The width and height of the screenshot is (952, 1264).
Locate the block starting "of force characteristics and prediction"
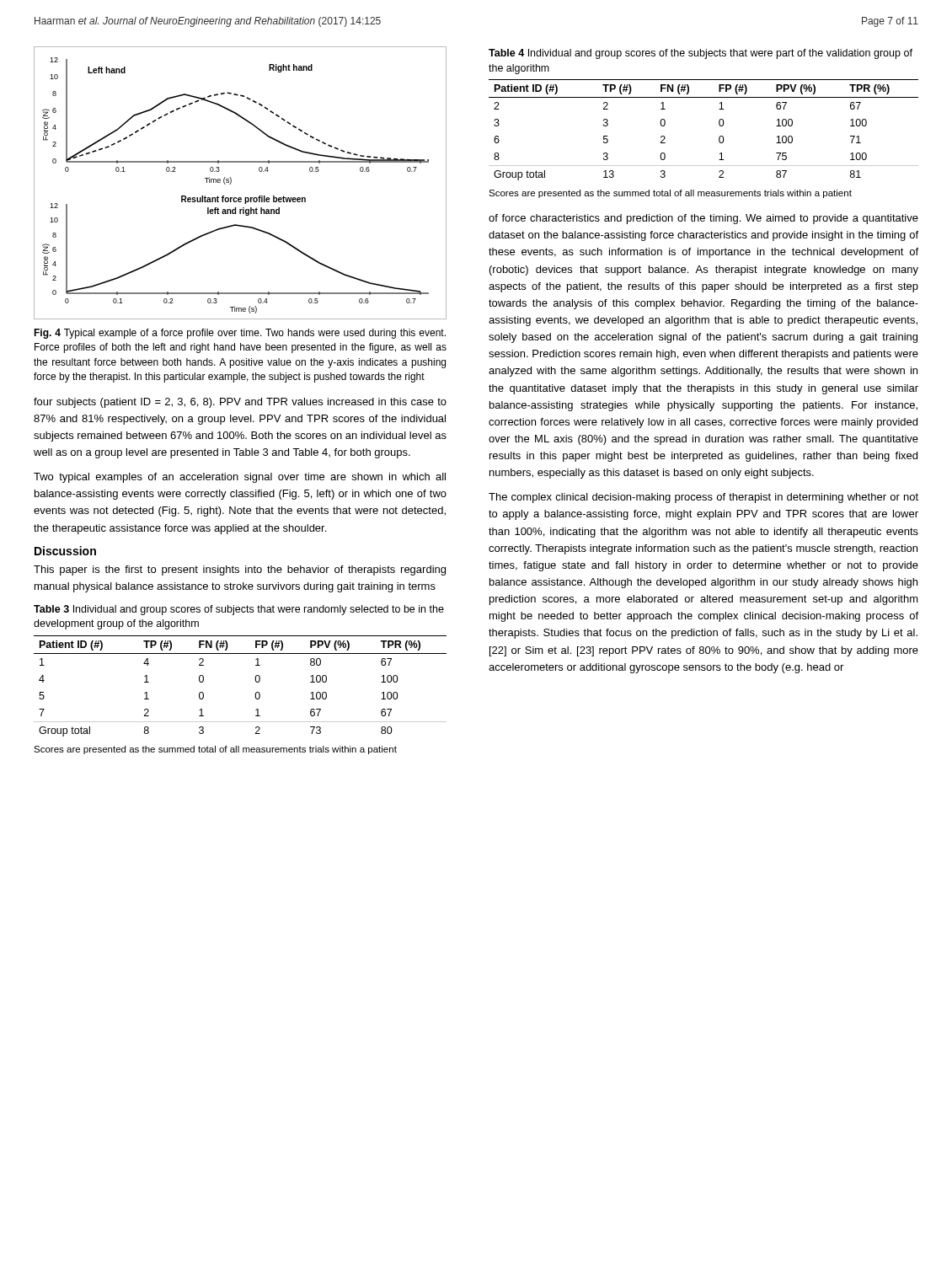703,345
